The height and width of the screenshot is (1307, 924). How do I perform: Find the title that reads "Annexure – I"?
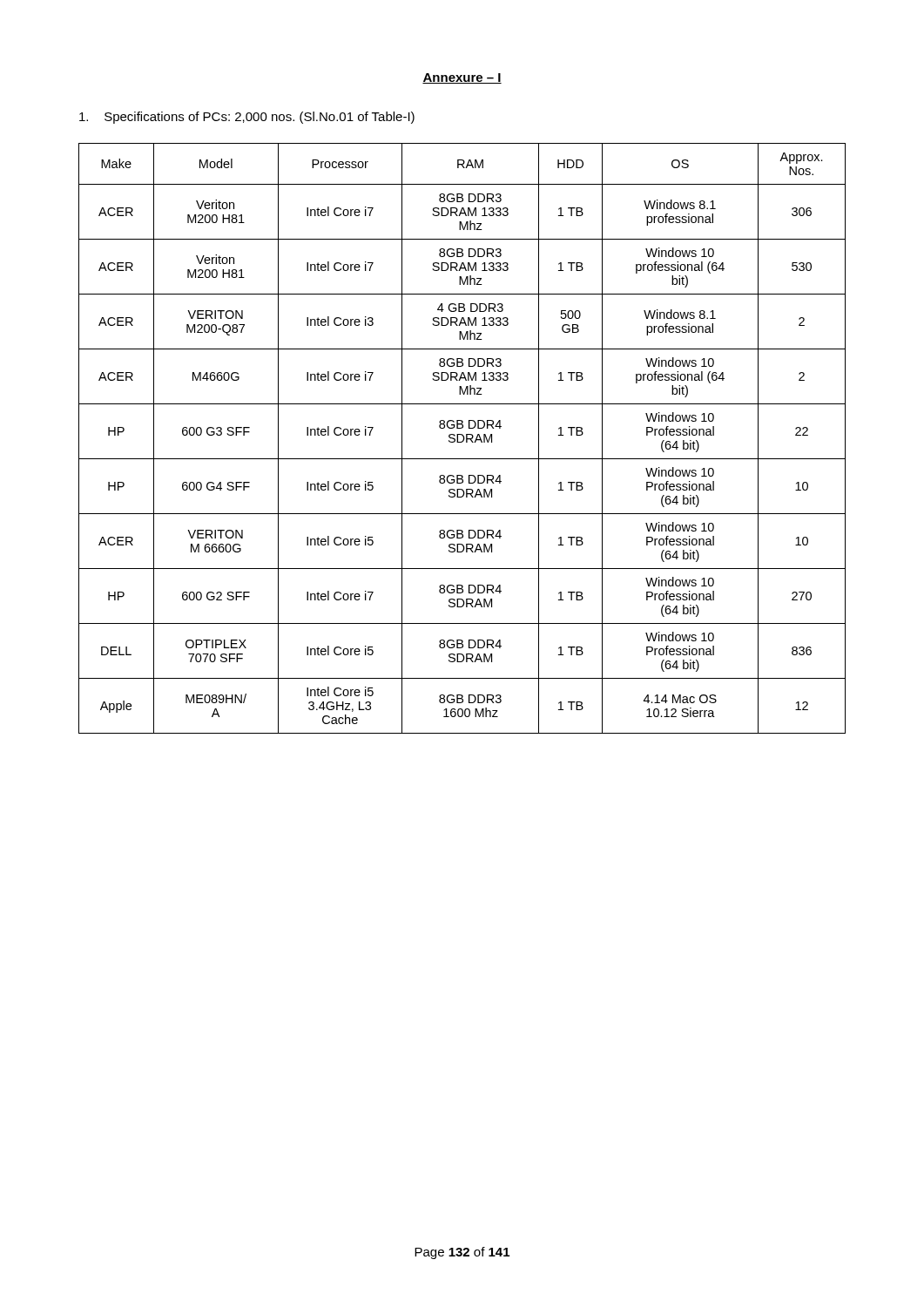tap(462, 77)
